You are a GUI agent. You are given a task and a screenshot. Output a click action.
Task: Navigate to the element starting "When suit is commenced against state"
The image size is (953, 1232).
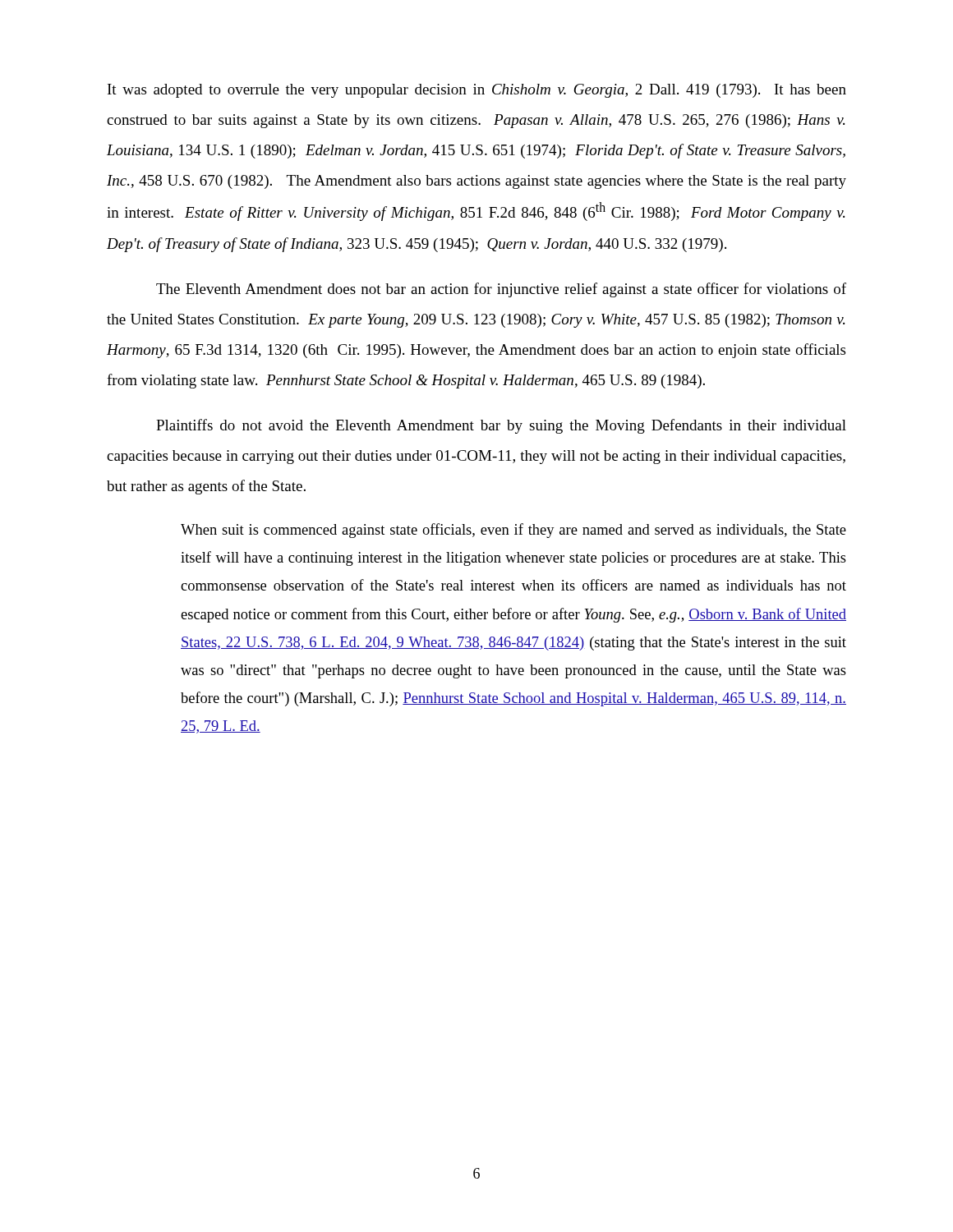pos(513,628)
